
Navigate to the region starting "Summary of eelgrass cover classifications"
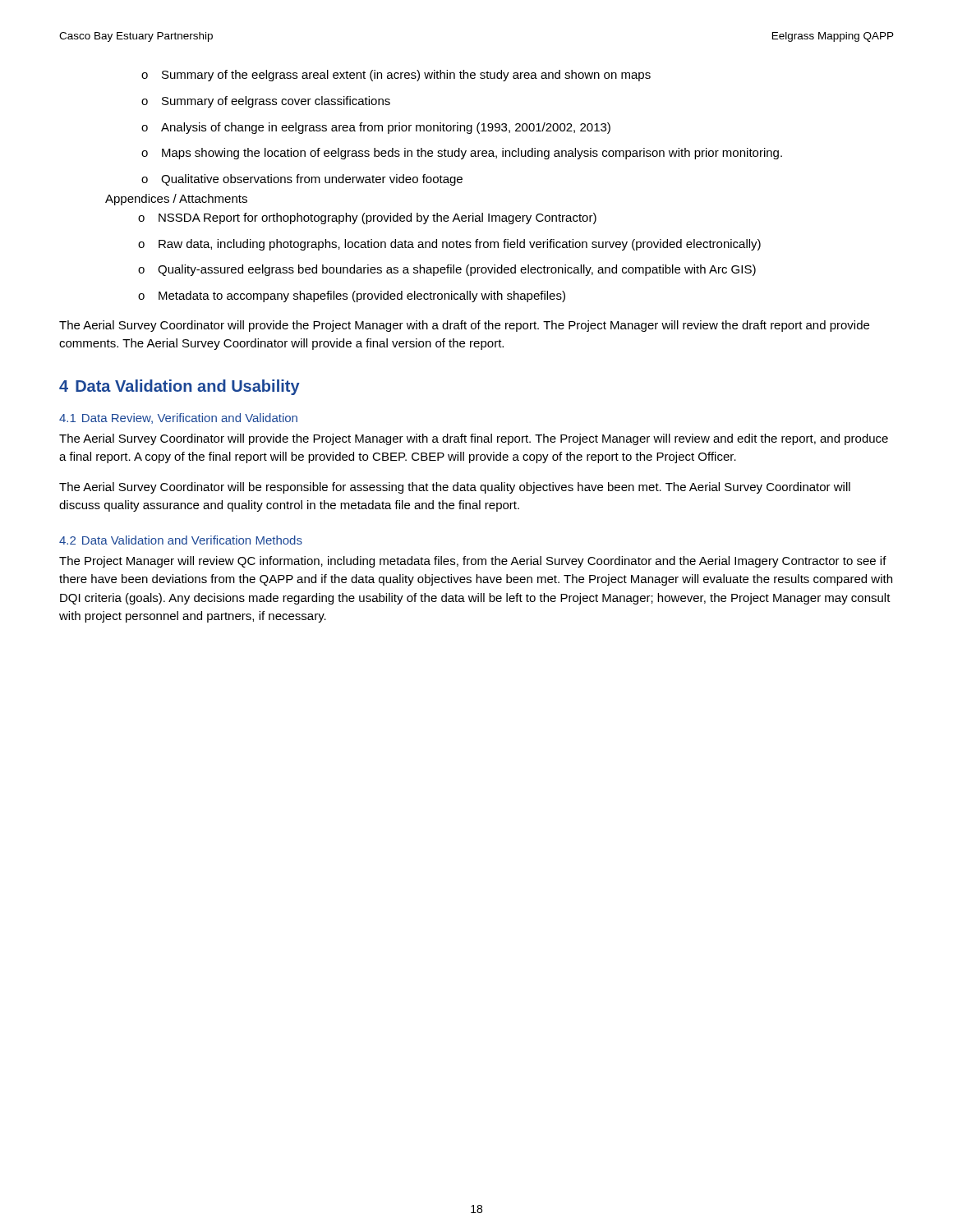(266, 102)
